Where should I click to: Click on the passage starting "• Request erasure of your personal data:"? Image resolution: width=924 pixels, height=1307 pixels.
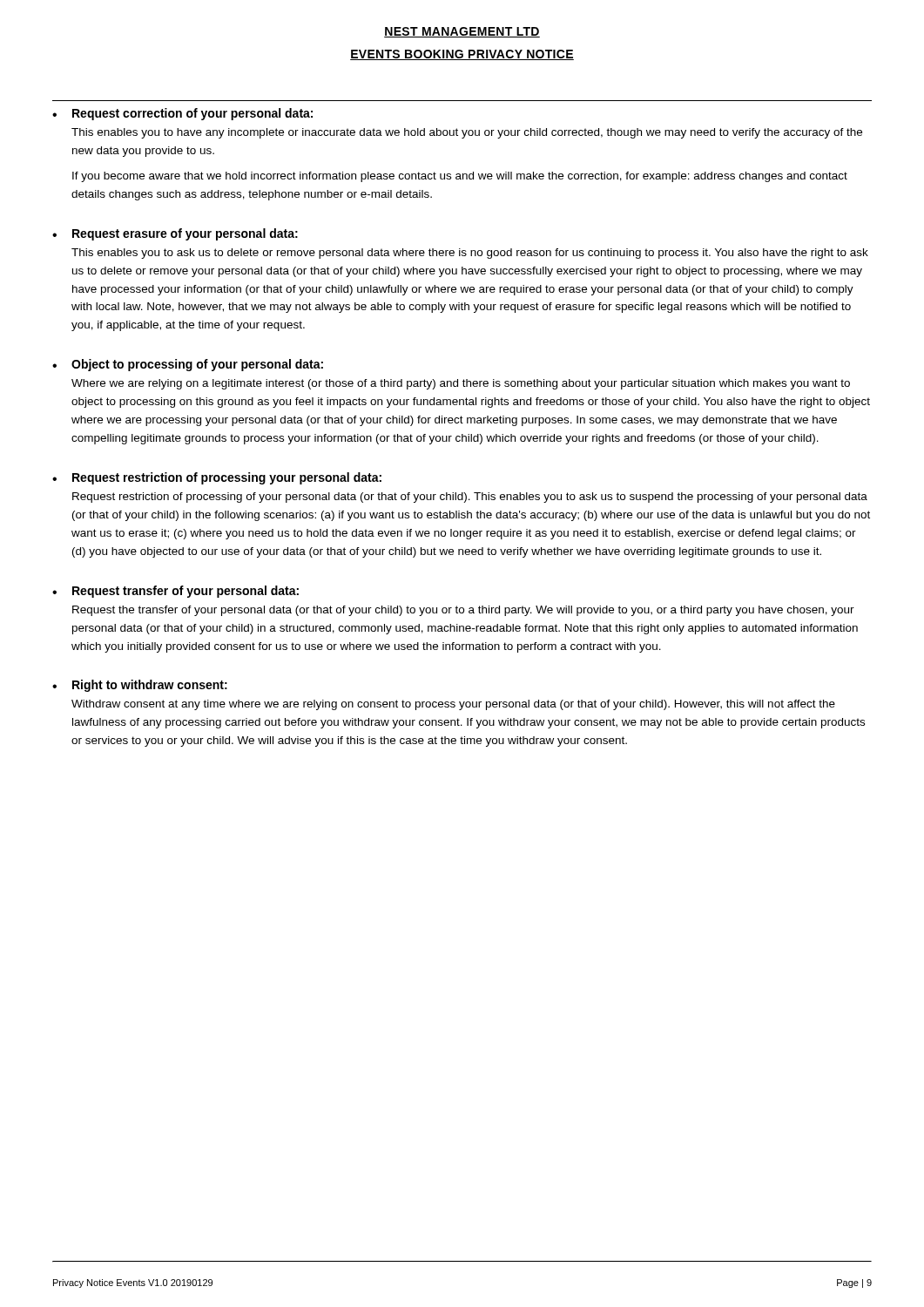tap(462, 284)
